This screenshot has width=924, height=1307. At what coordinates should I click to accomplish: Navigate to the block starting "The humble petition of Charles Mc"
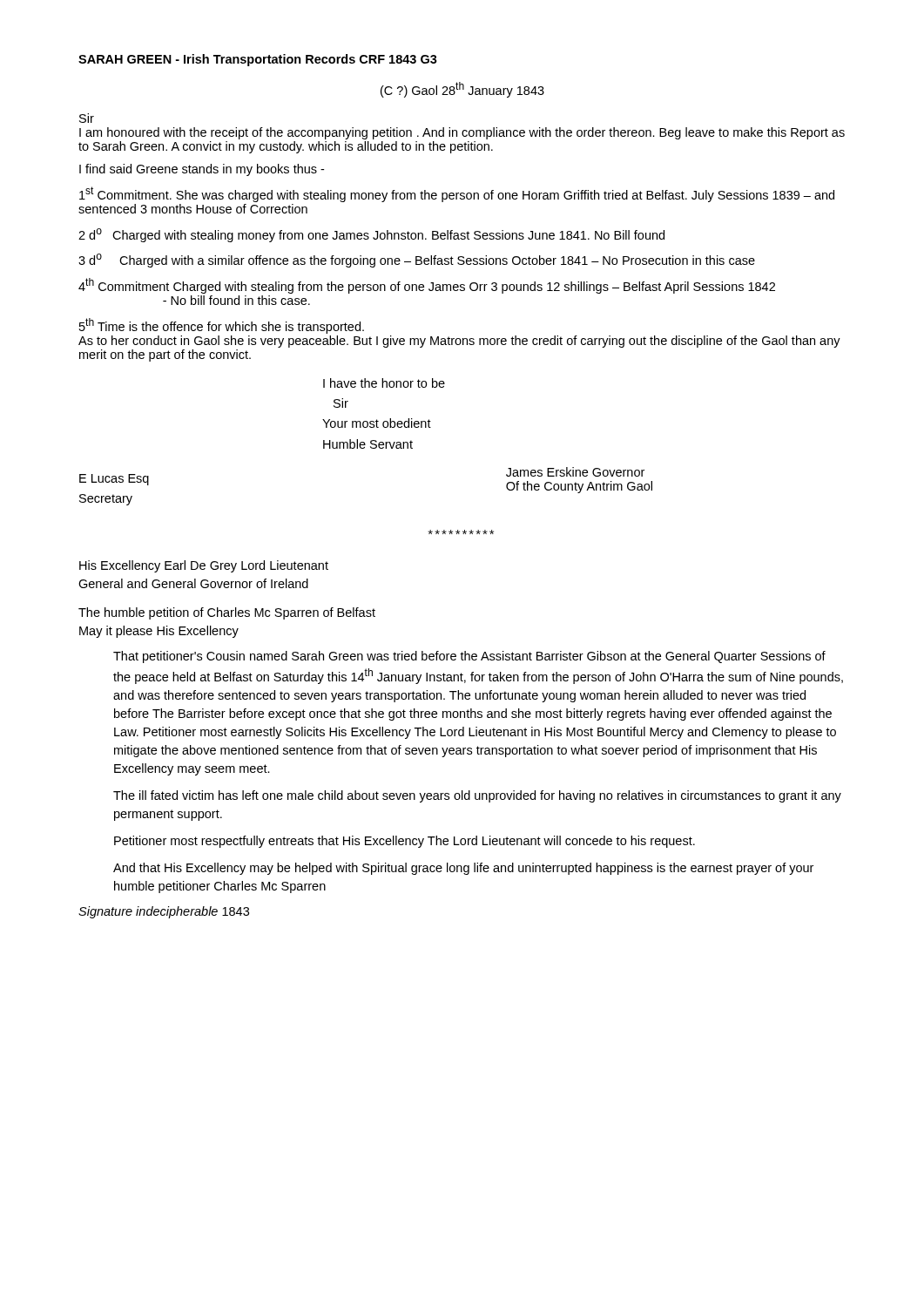pyautogui.click(x=227, y=622)
